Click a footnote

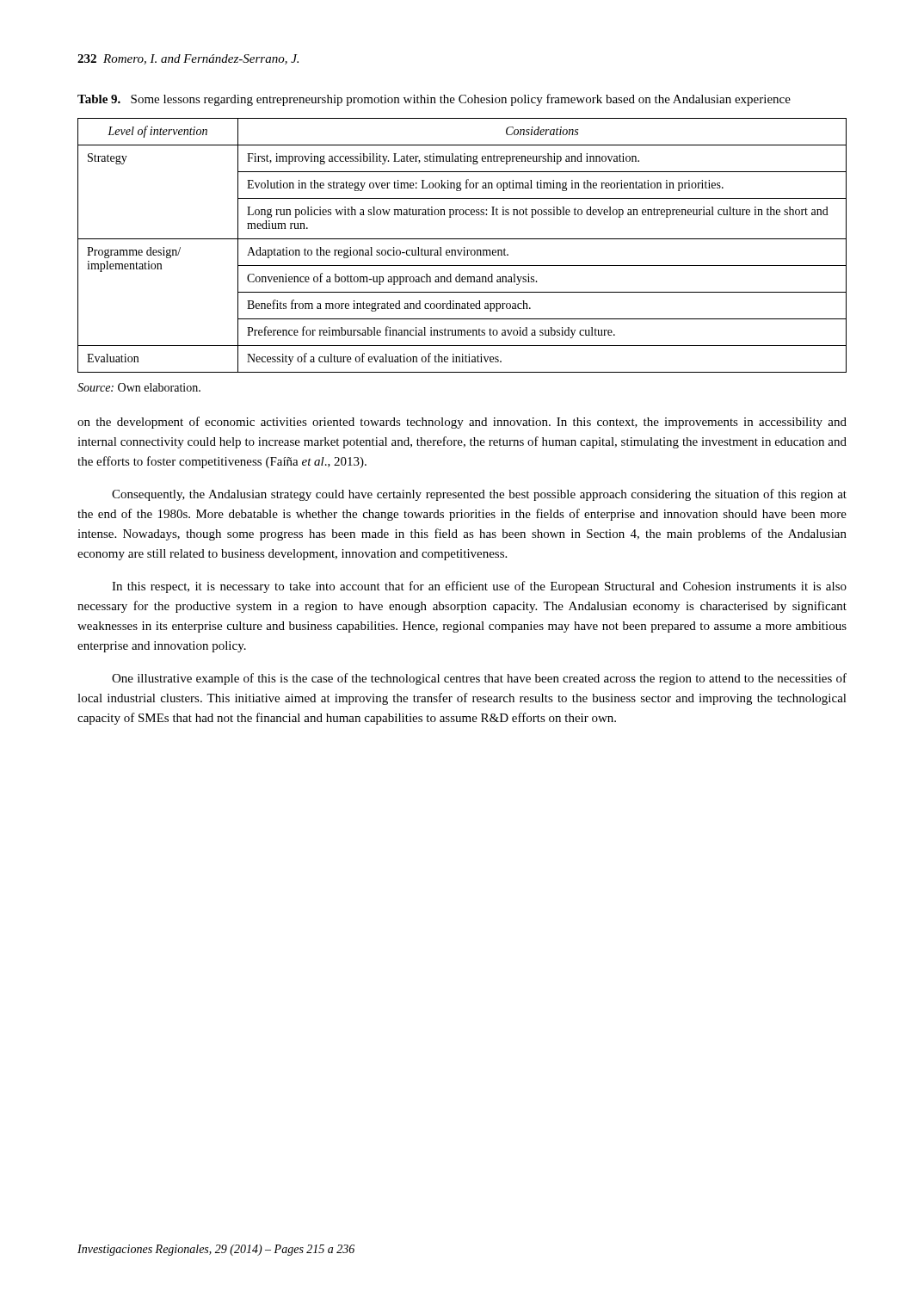(x=139, y=388)
